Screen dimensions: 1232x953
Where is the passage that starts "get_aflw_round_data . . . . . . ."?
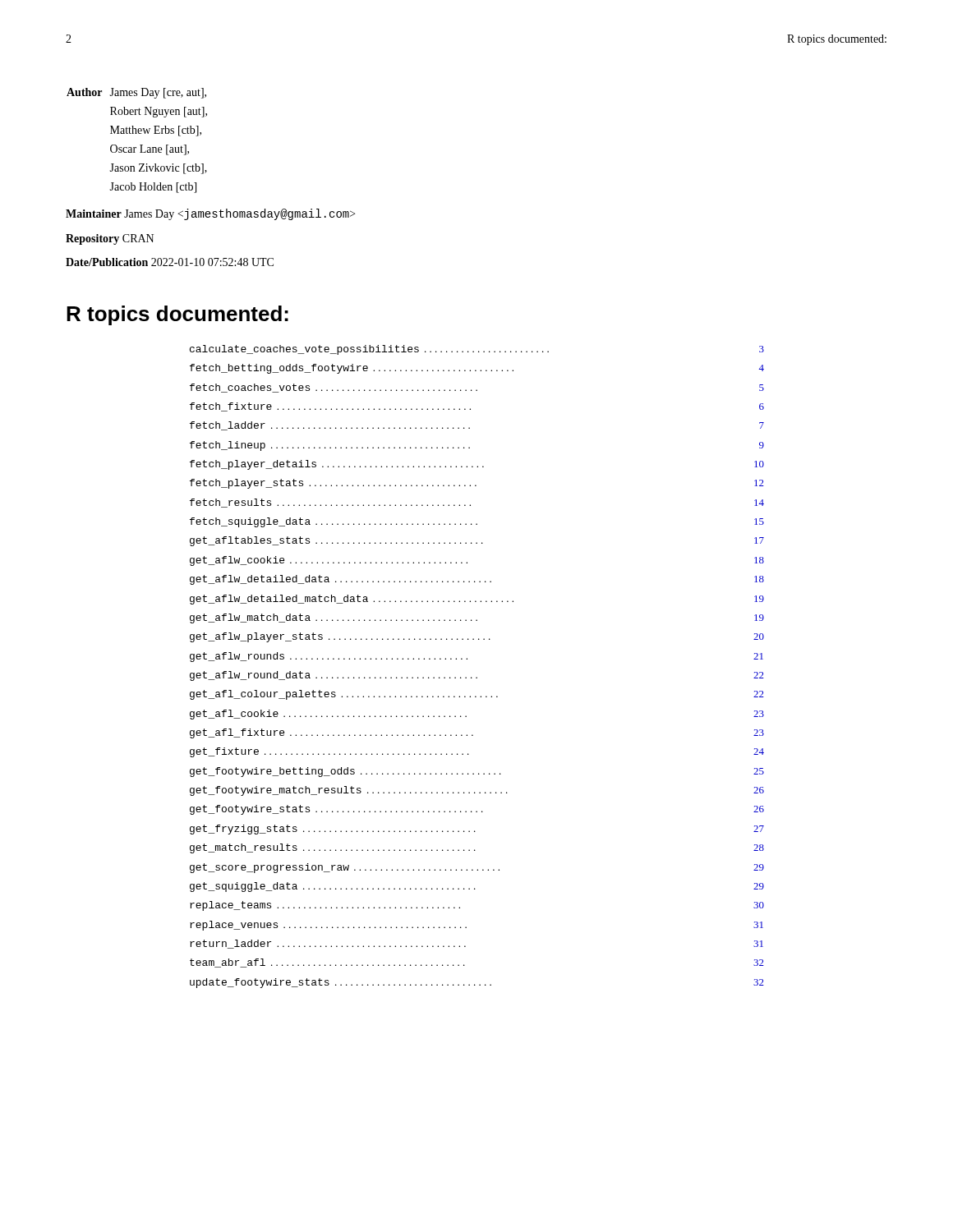(x=476, y=676)
